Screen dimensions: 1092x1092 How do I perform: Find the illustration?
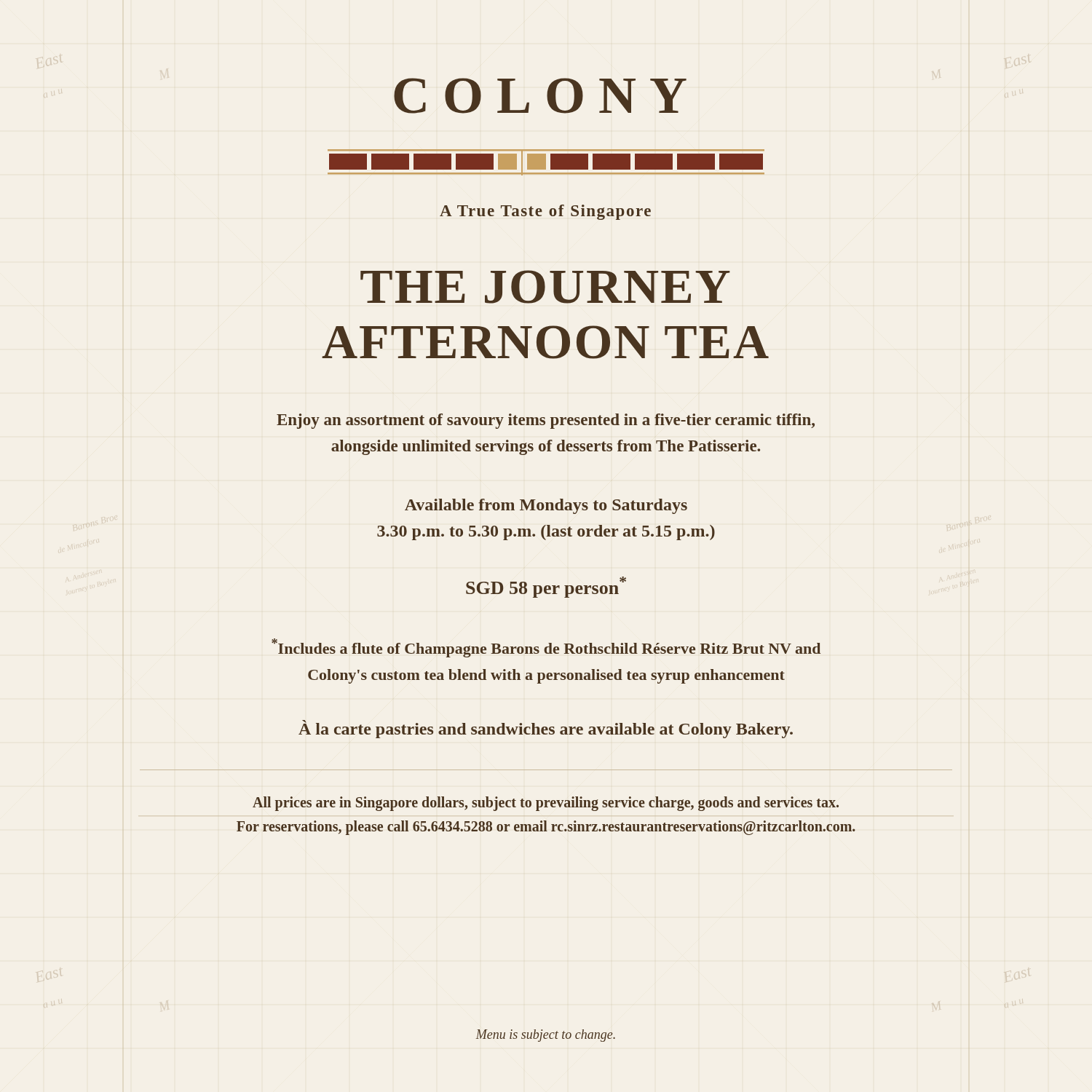tap(546, 164)
